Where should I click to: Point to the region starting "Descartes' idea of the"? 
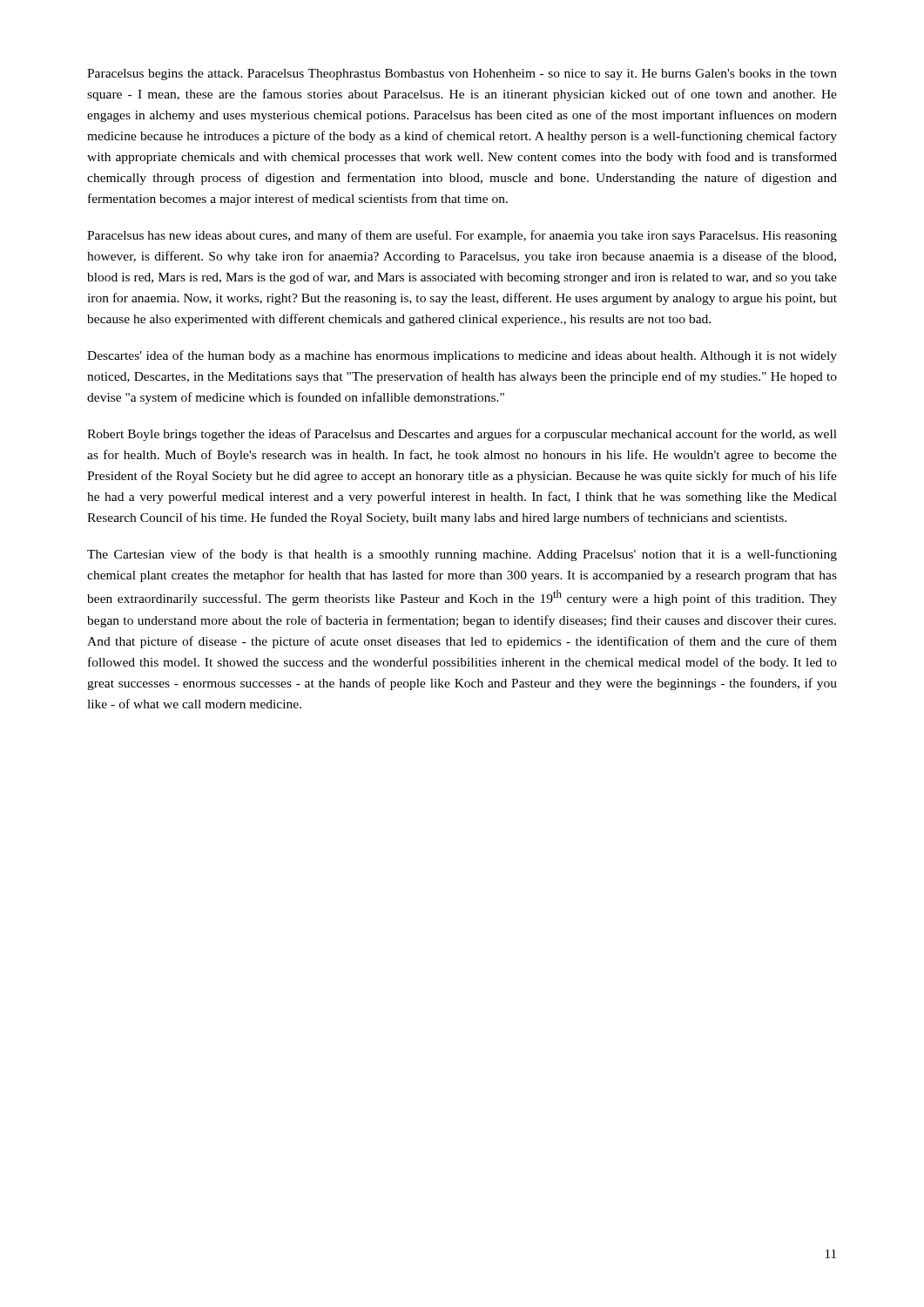(x=462, y=376)
